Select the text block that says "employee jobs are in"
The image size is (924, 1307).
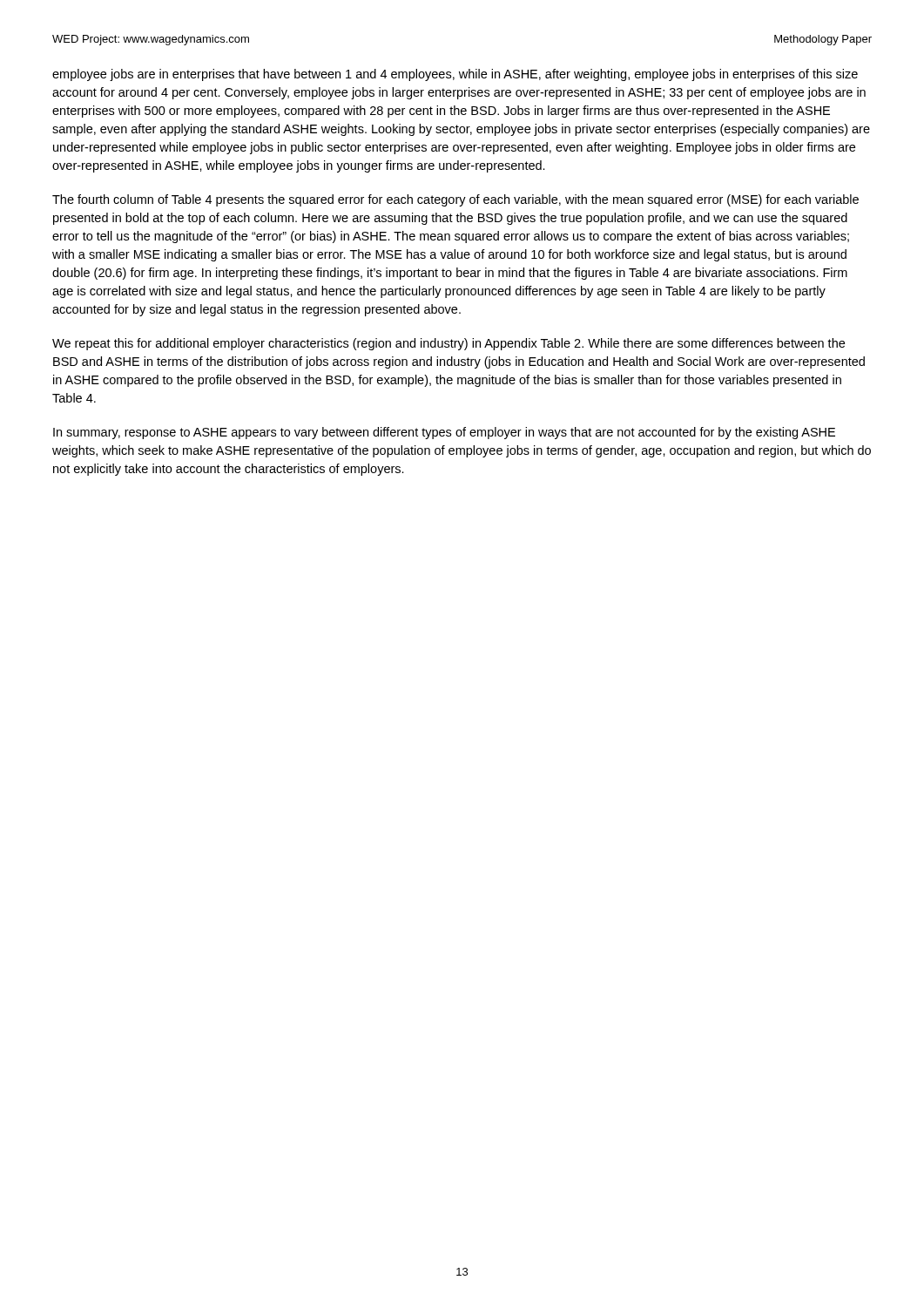461,120
